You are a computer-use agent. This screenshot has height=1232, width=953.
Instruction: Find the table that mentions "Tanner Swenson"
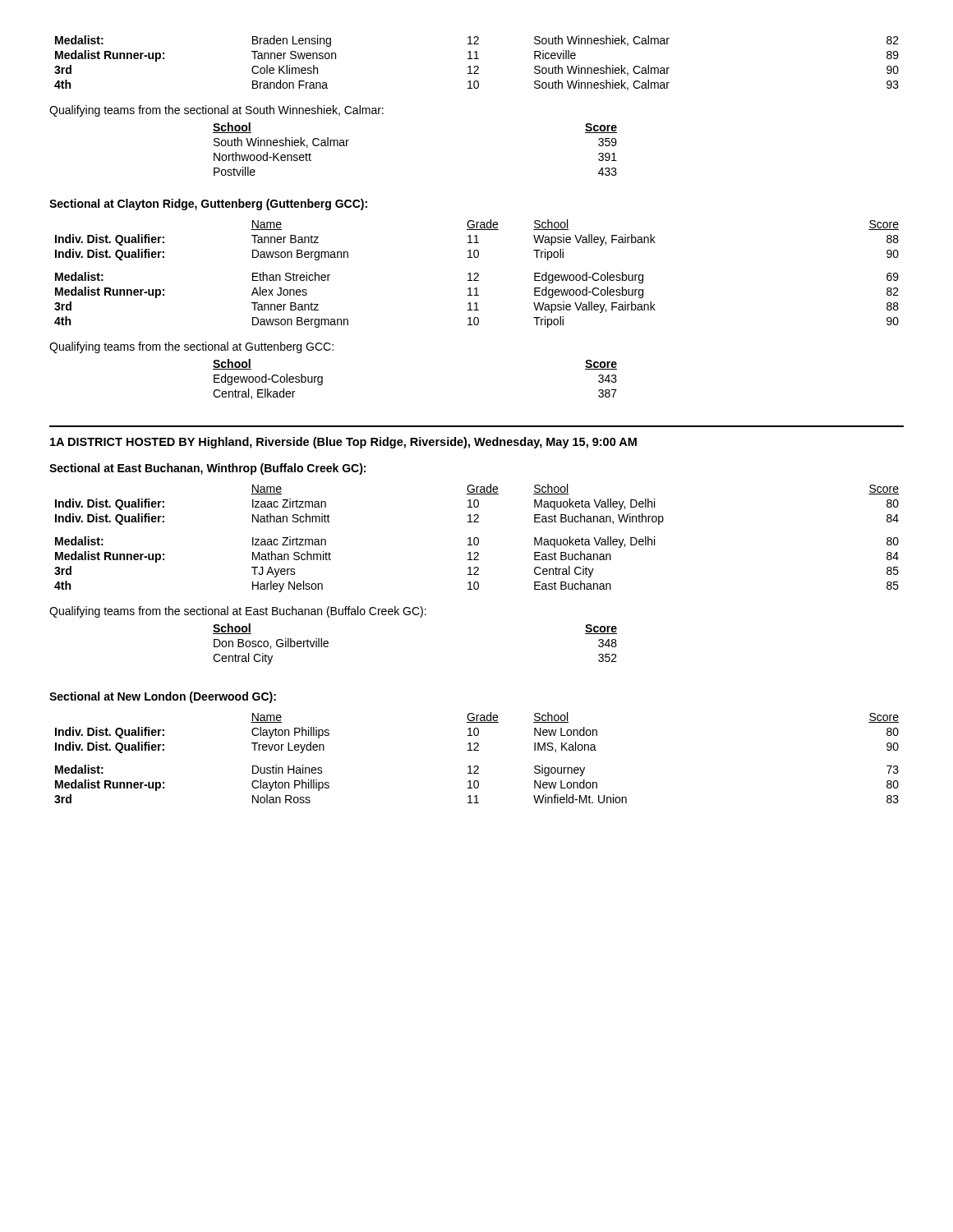pyautogui.click(x=476, y=62)
